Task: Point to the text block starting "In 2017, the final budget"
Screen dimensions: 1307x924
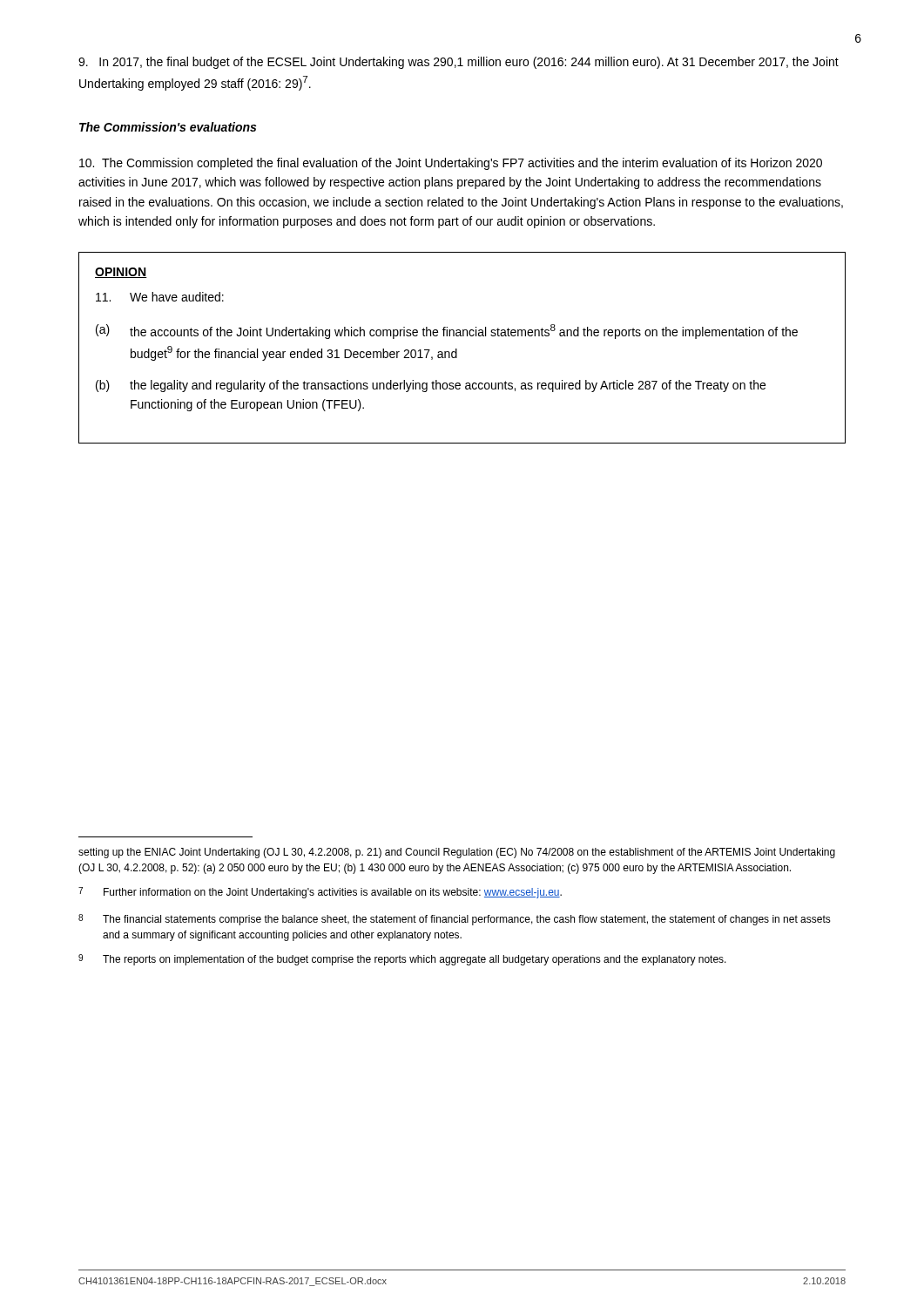Action: click(x=458, y=73)
